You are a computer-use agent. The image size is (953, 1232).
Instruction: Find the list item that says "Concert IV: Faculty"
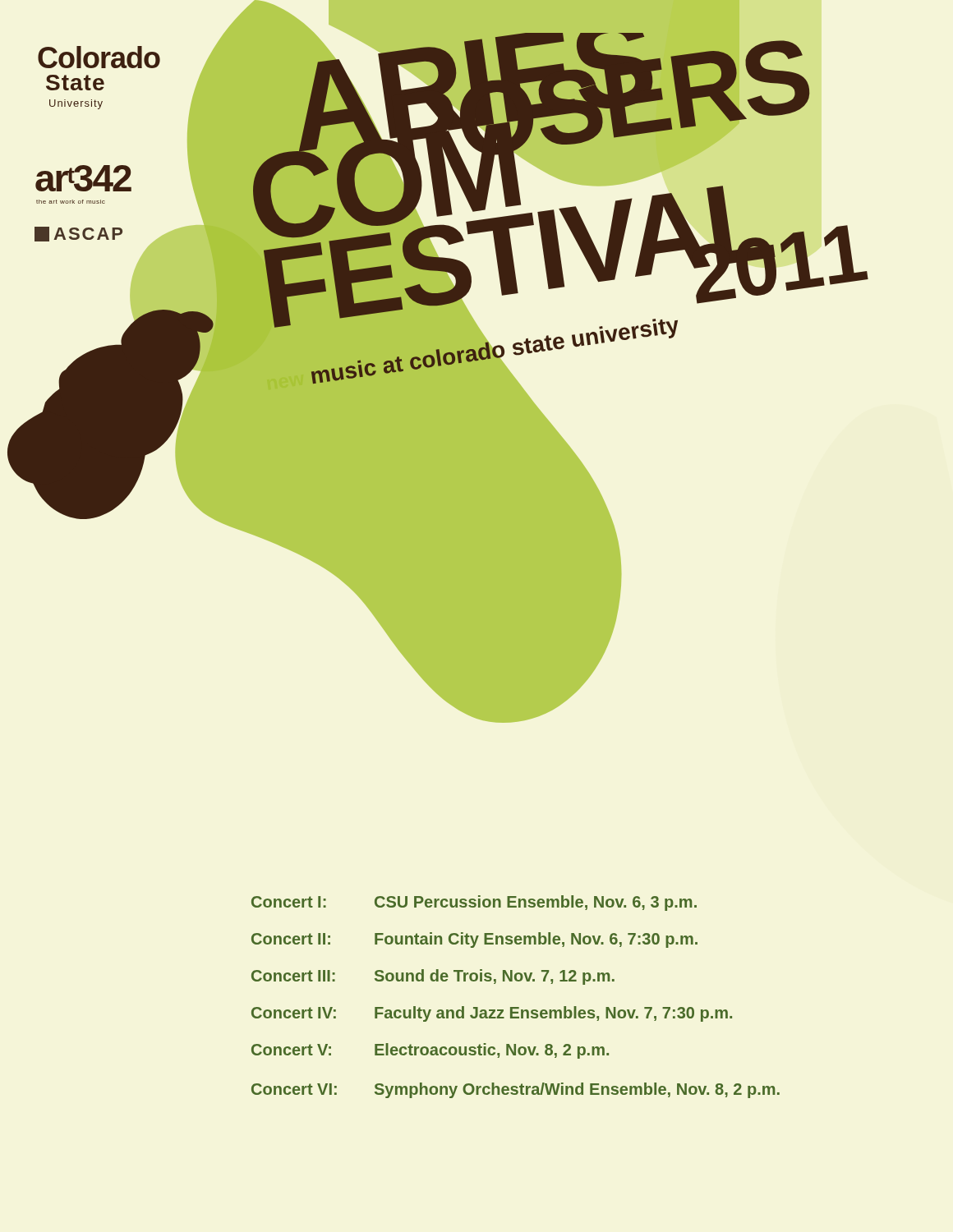[577, 1013]
